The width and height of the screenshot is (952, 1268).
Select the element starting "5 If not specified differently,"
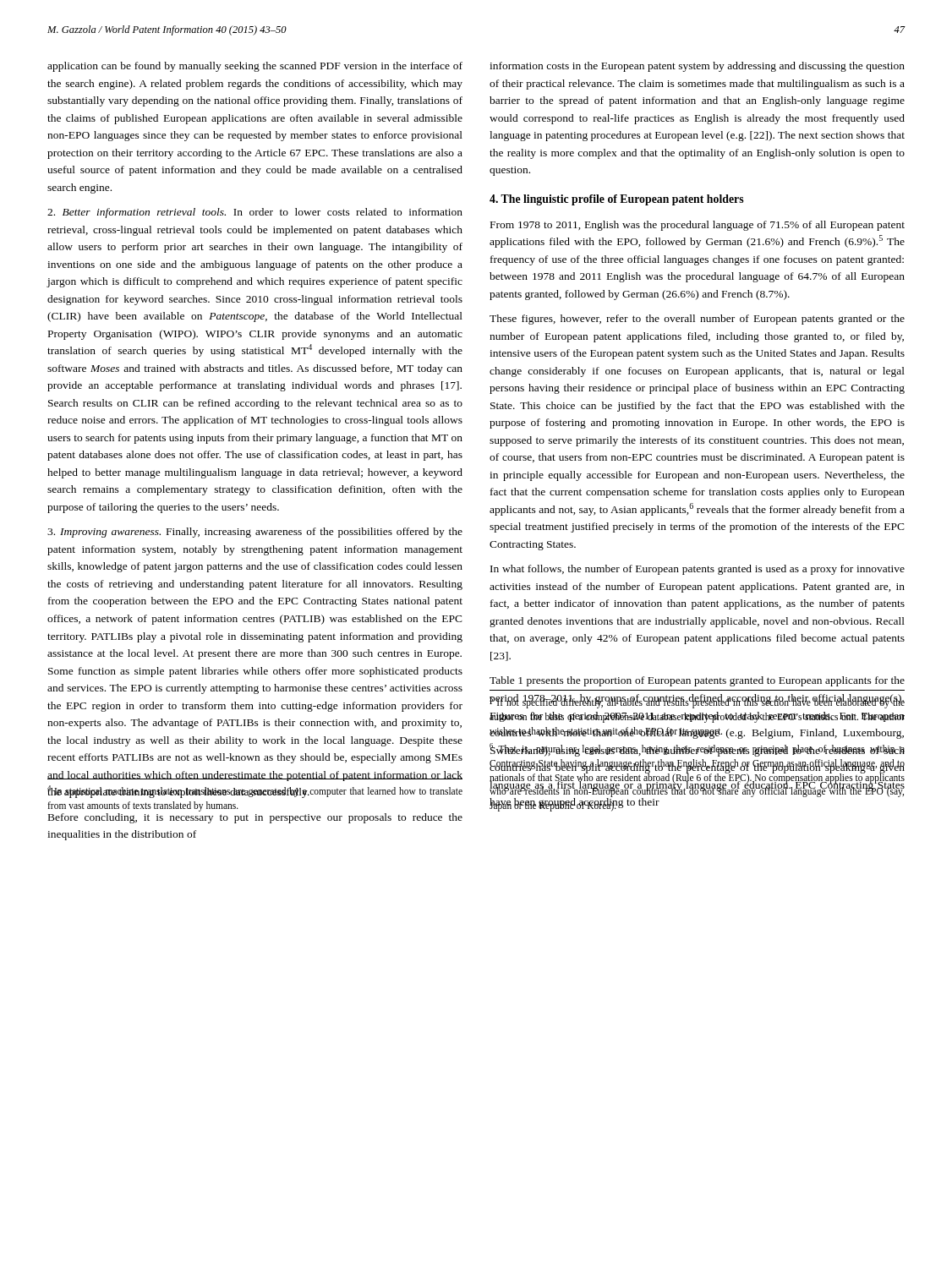(697, 716)
